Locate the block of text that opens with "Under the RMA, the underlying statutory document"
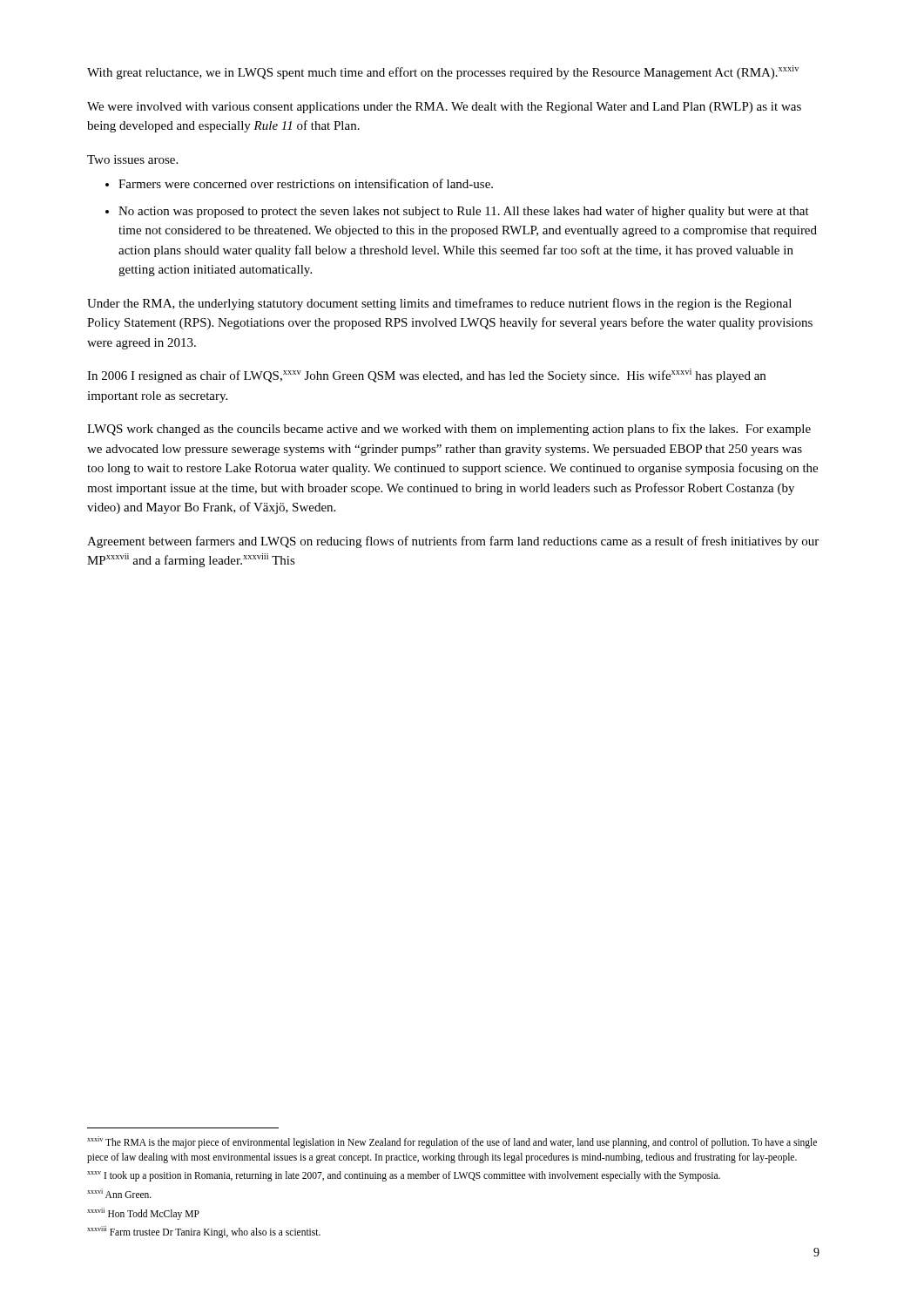This screenshot has width=924, height=1307. coord(450,322)
